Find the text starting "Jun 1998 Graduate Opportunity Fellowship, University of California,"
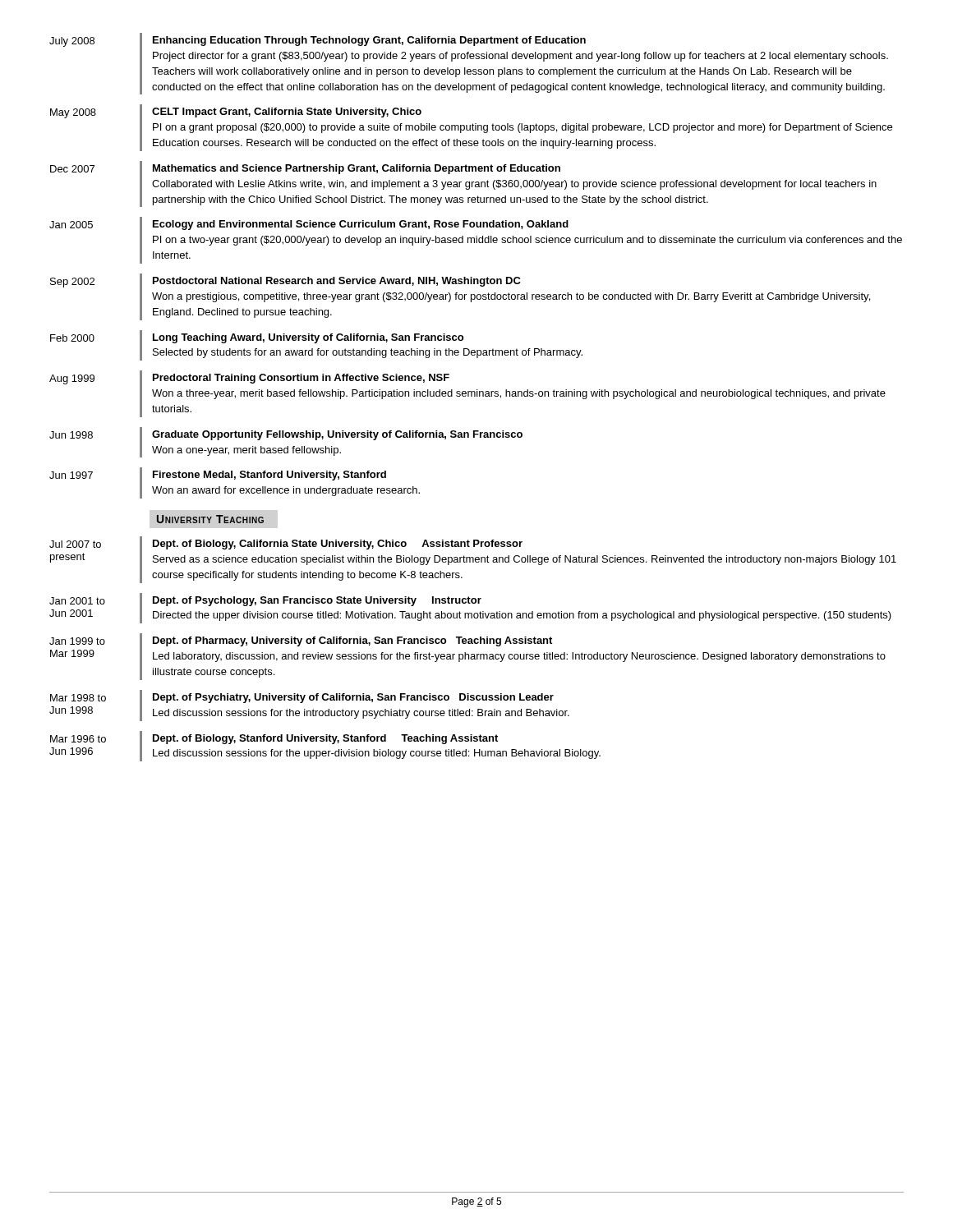The width and height of the screenshot is (953, 1232). point(476,442)
